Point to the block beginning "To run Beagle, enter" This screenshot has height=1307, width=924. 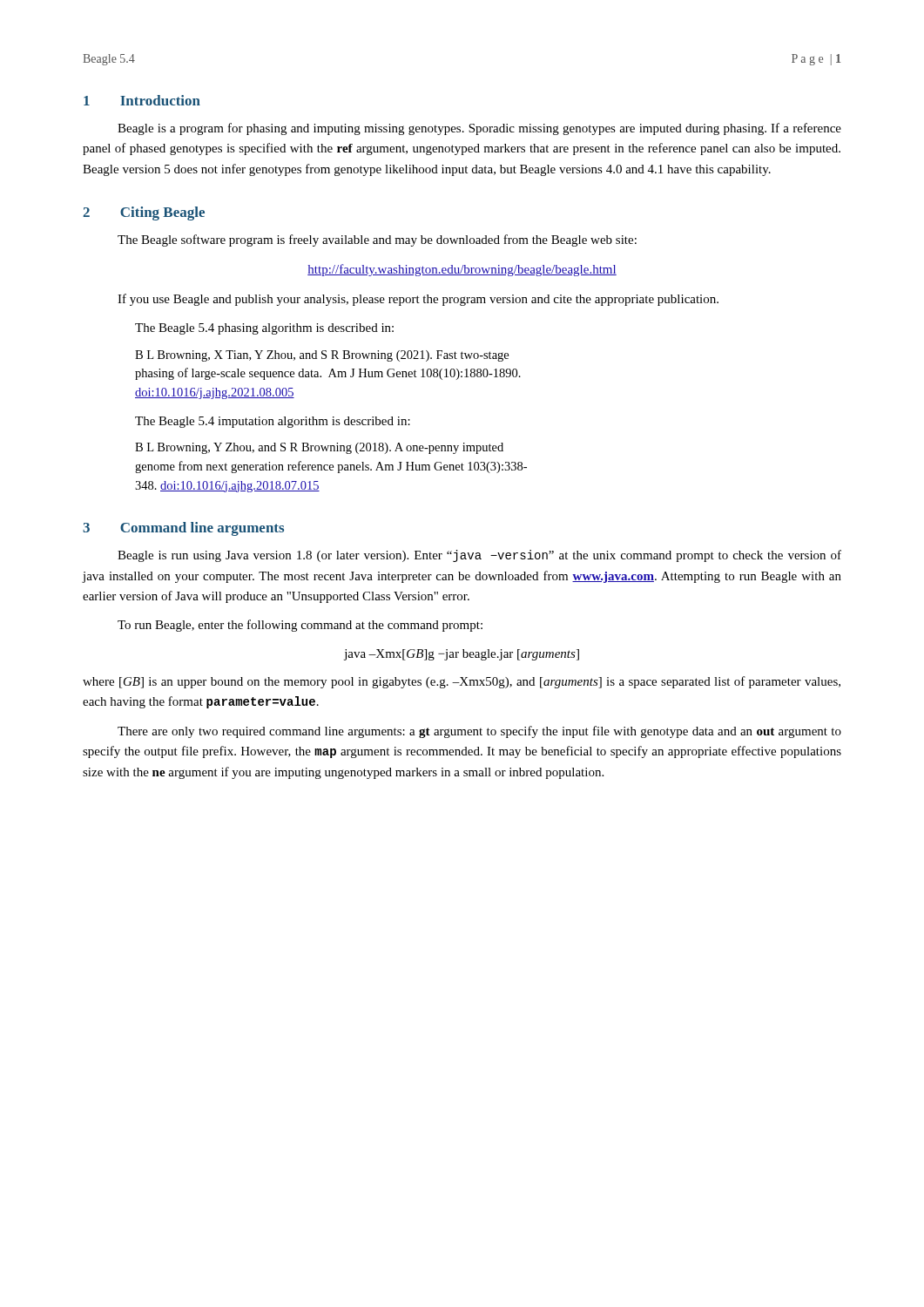pyautogui.click(x=300, y=625)
